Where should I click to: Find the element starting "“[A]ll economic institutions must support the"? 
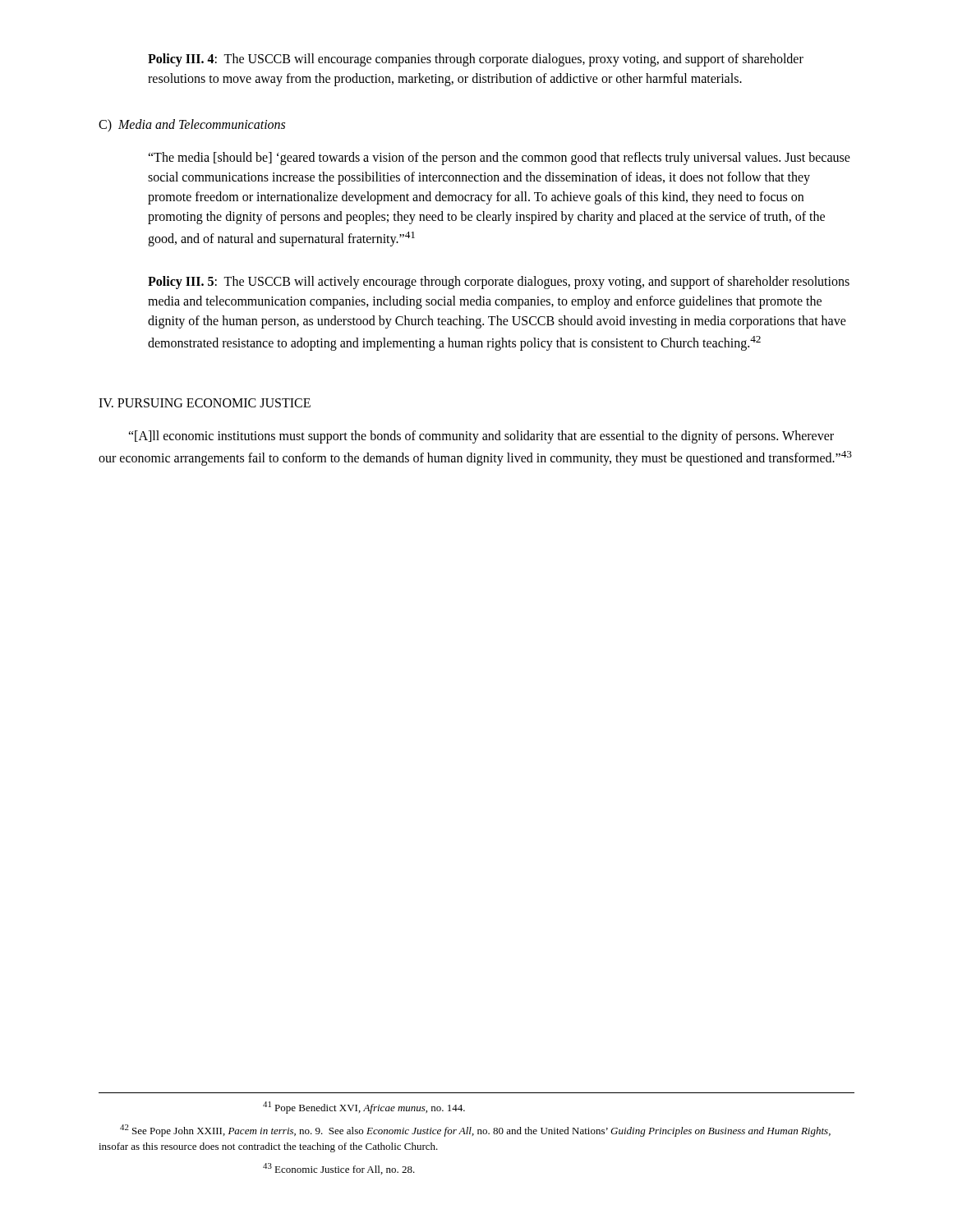[476, 447]
